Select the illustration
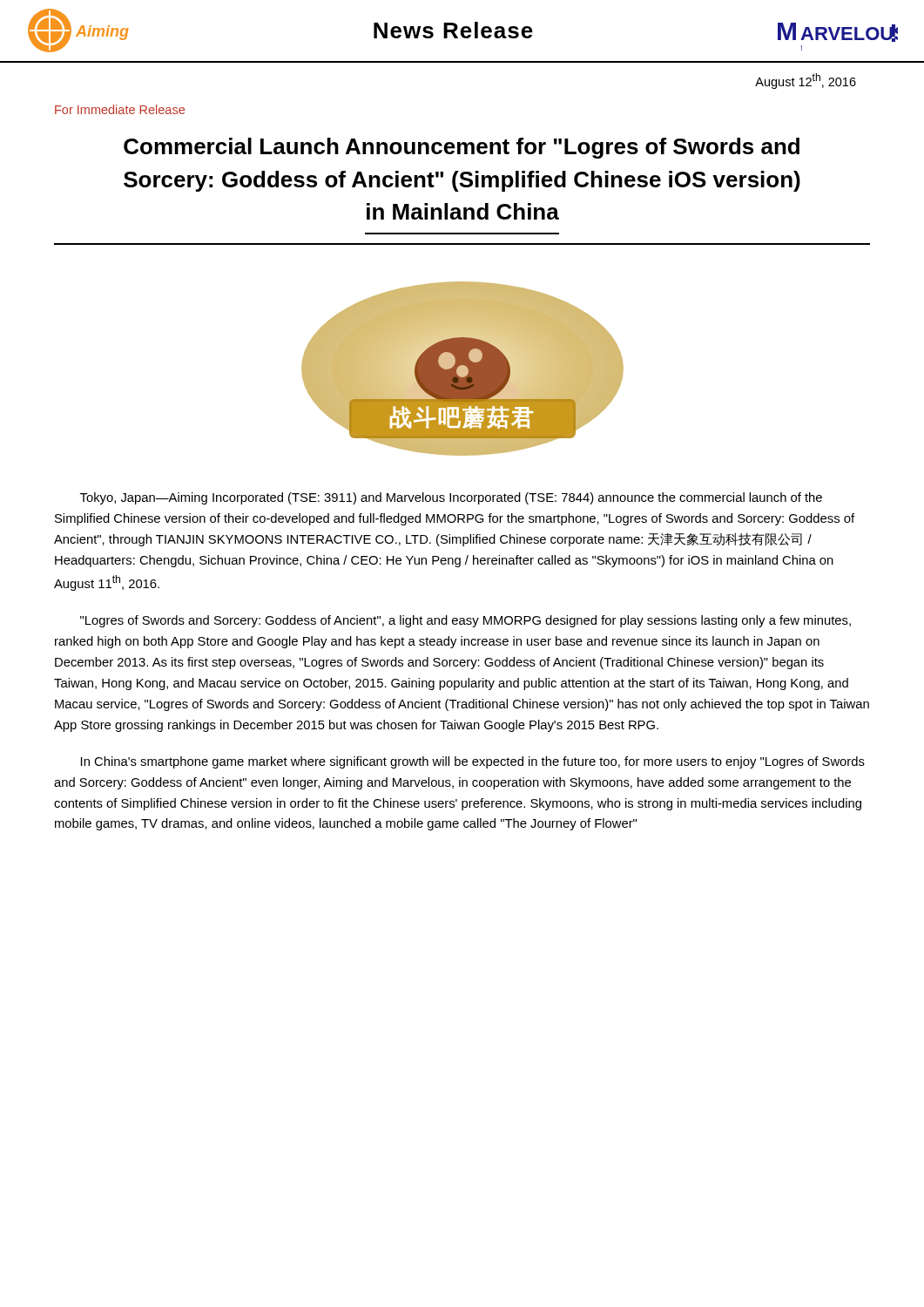 tap(462, 369)
